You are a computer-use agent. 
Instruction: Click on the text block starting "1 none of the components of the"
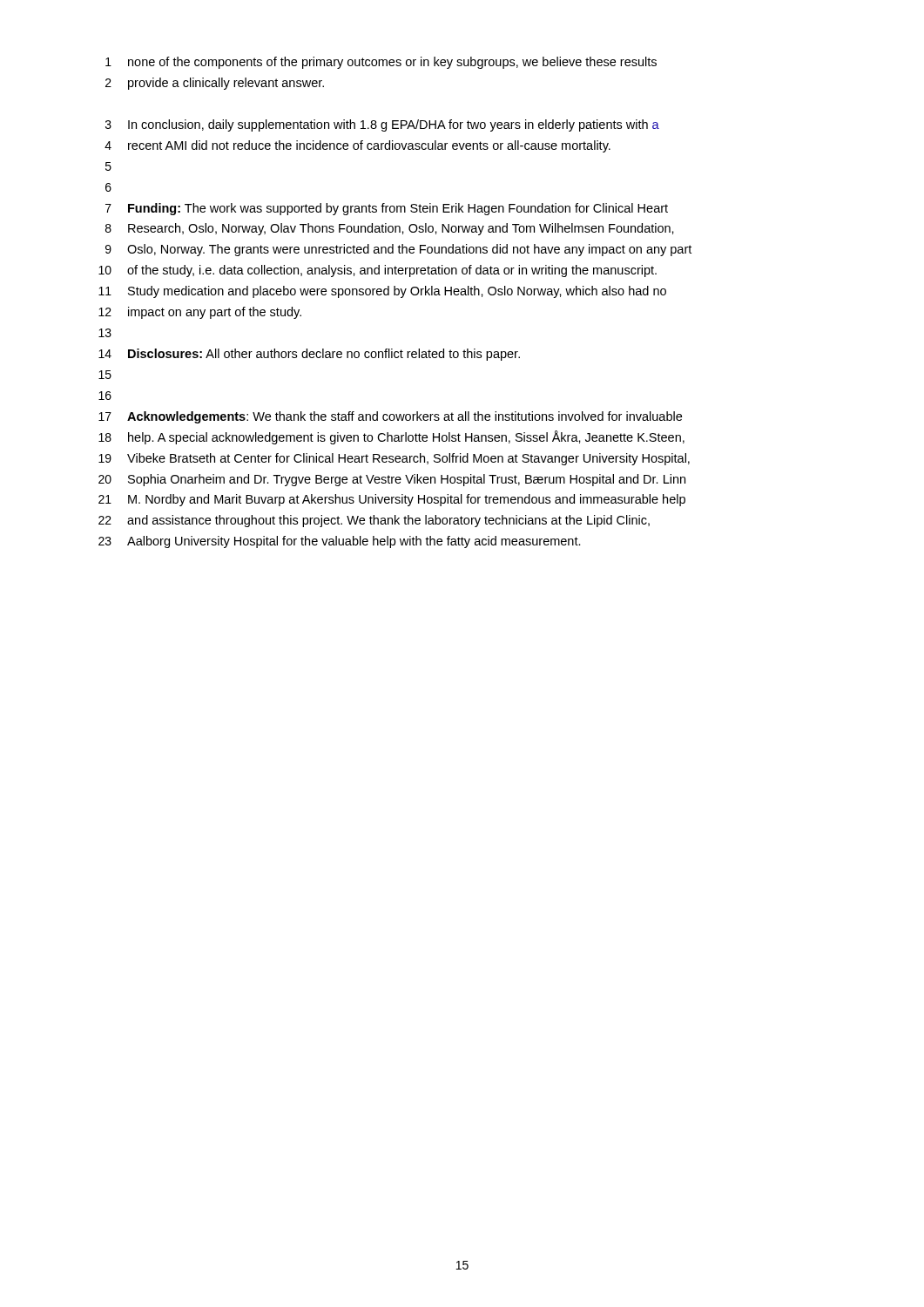pyautogui.click(x=474, y=63)
